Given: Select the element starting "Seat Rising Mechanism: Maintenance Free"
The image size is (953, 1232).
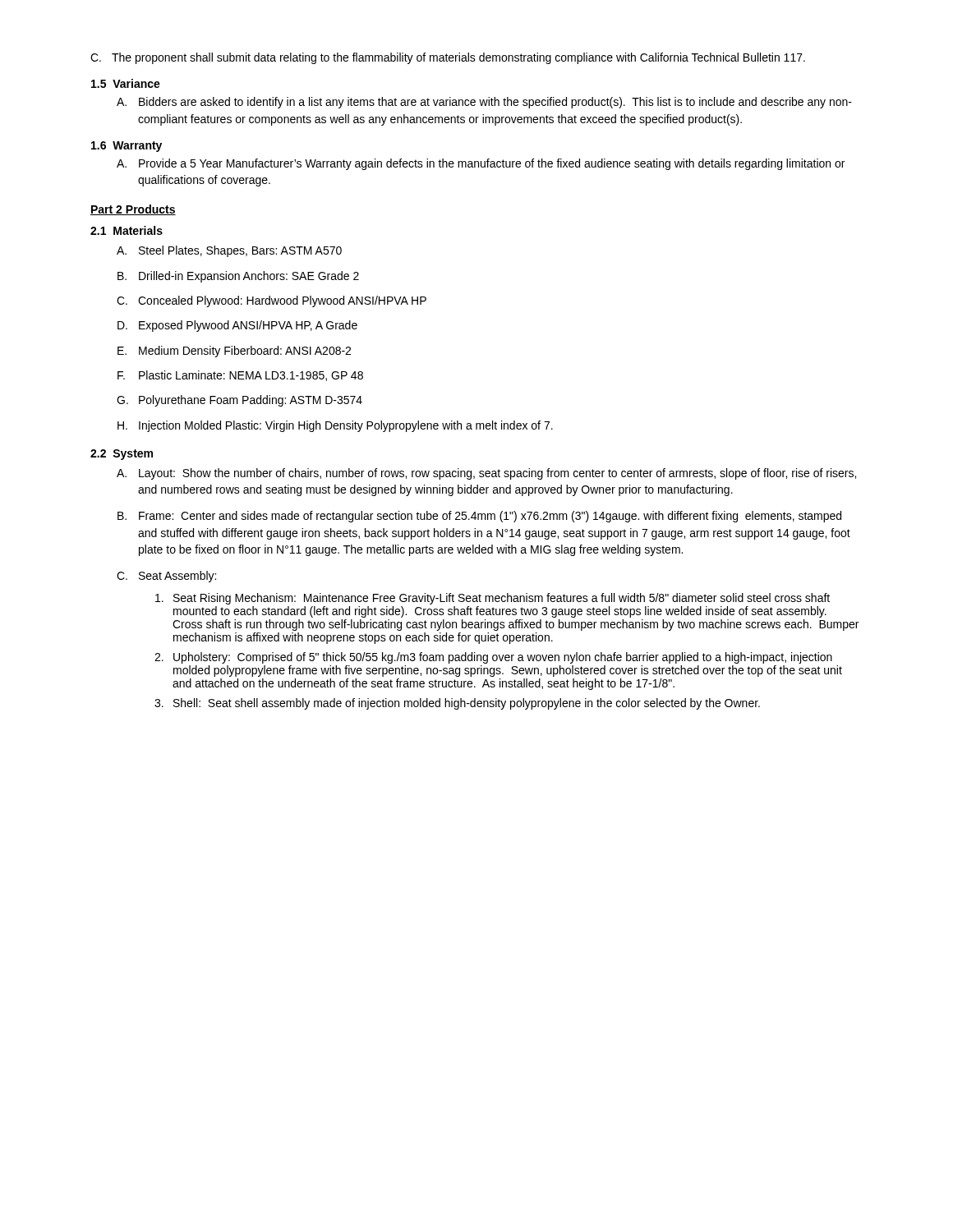Looking at the screenshot, I should tap(509, 617).
